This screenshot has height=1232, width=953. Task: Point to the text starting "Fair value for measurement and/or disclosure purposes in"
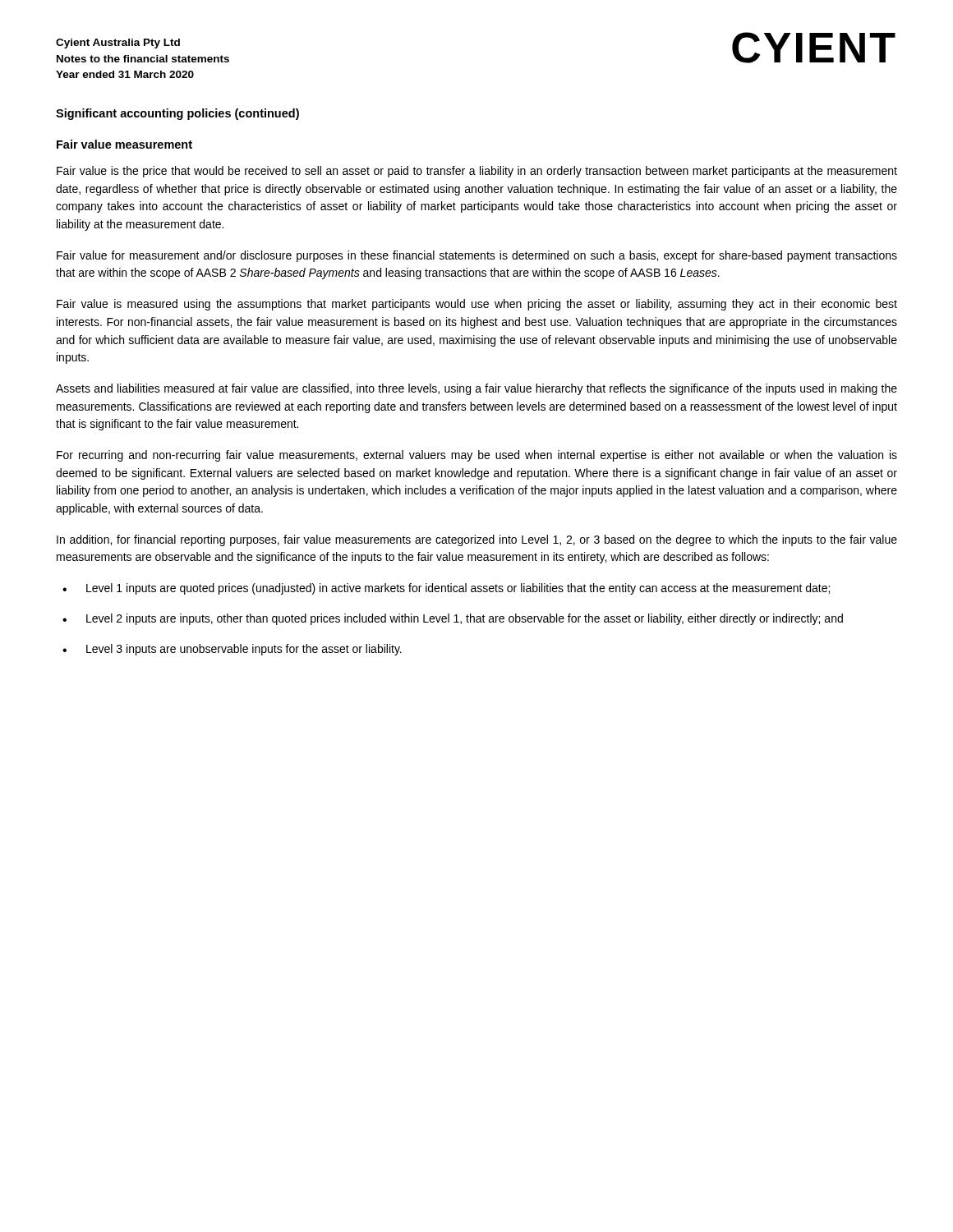476,264
